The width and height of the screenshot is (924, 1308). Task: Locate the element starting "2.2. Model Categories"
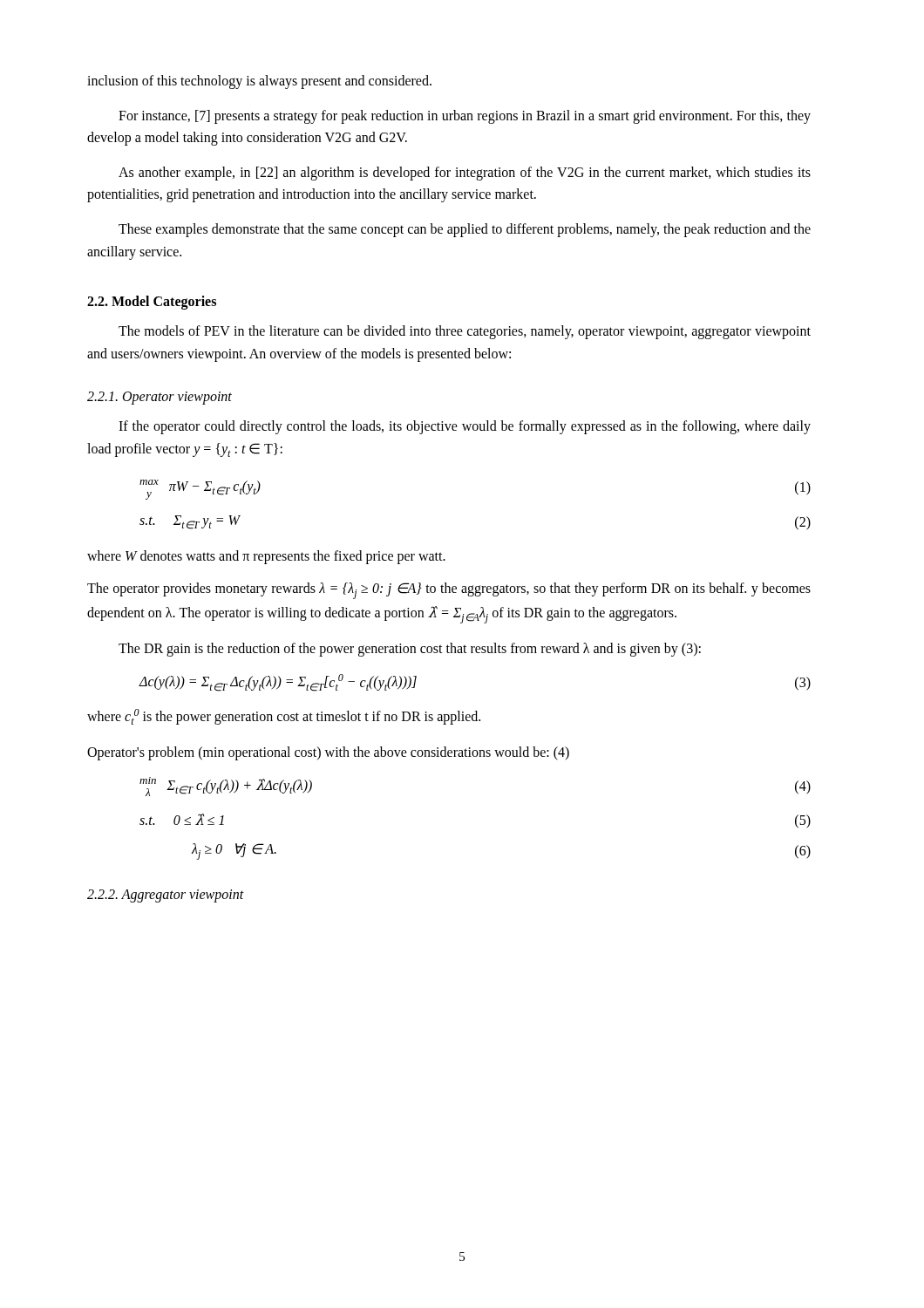point(152,301)
